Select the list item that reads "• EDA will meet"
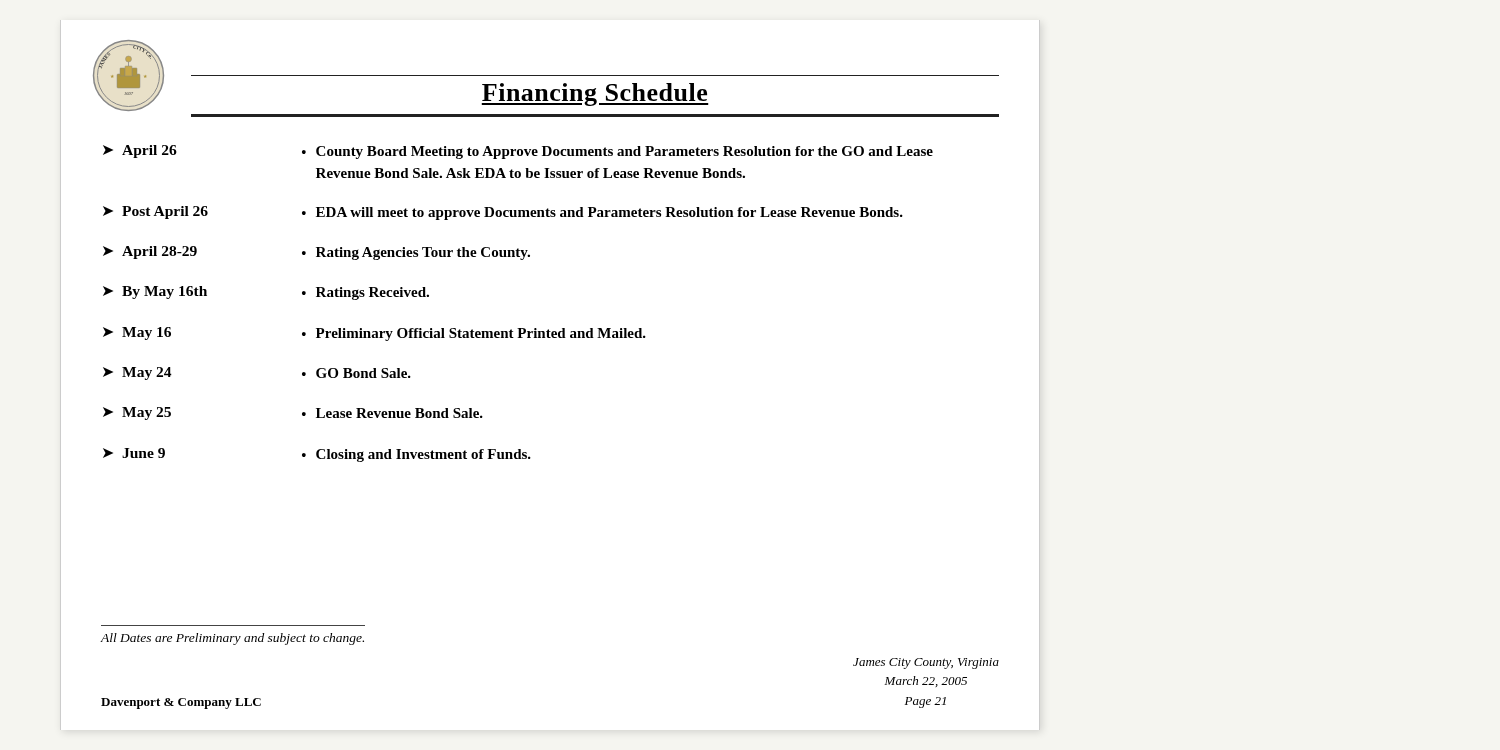Viewport: 1500px width, 750px height. point(602,213)
